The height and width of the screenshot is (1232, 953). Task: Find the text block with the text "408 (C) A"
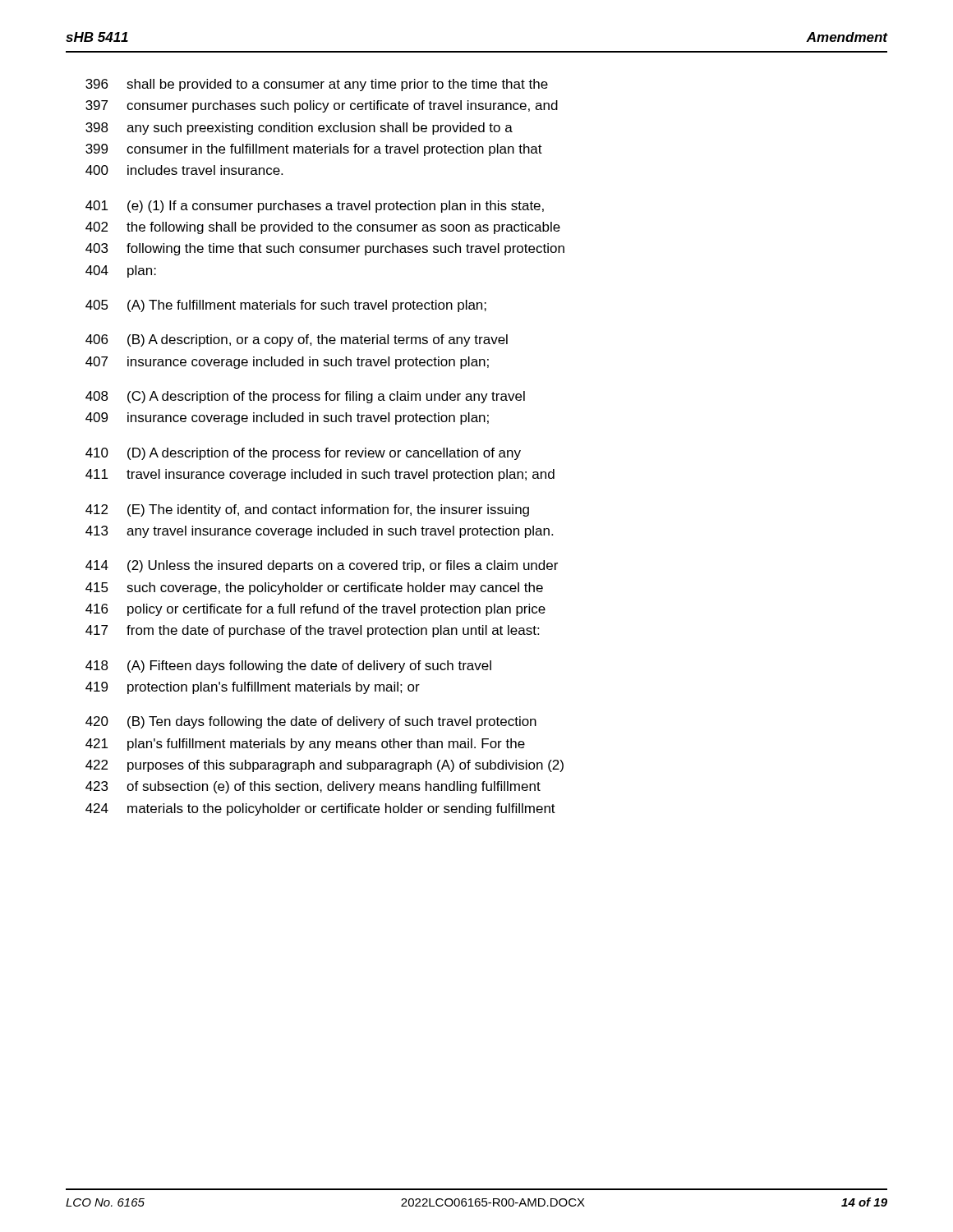point(476,408)
